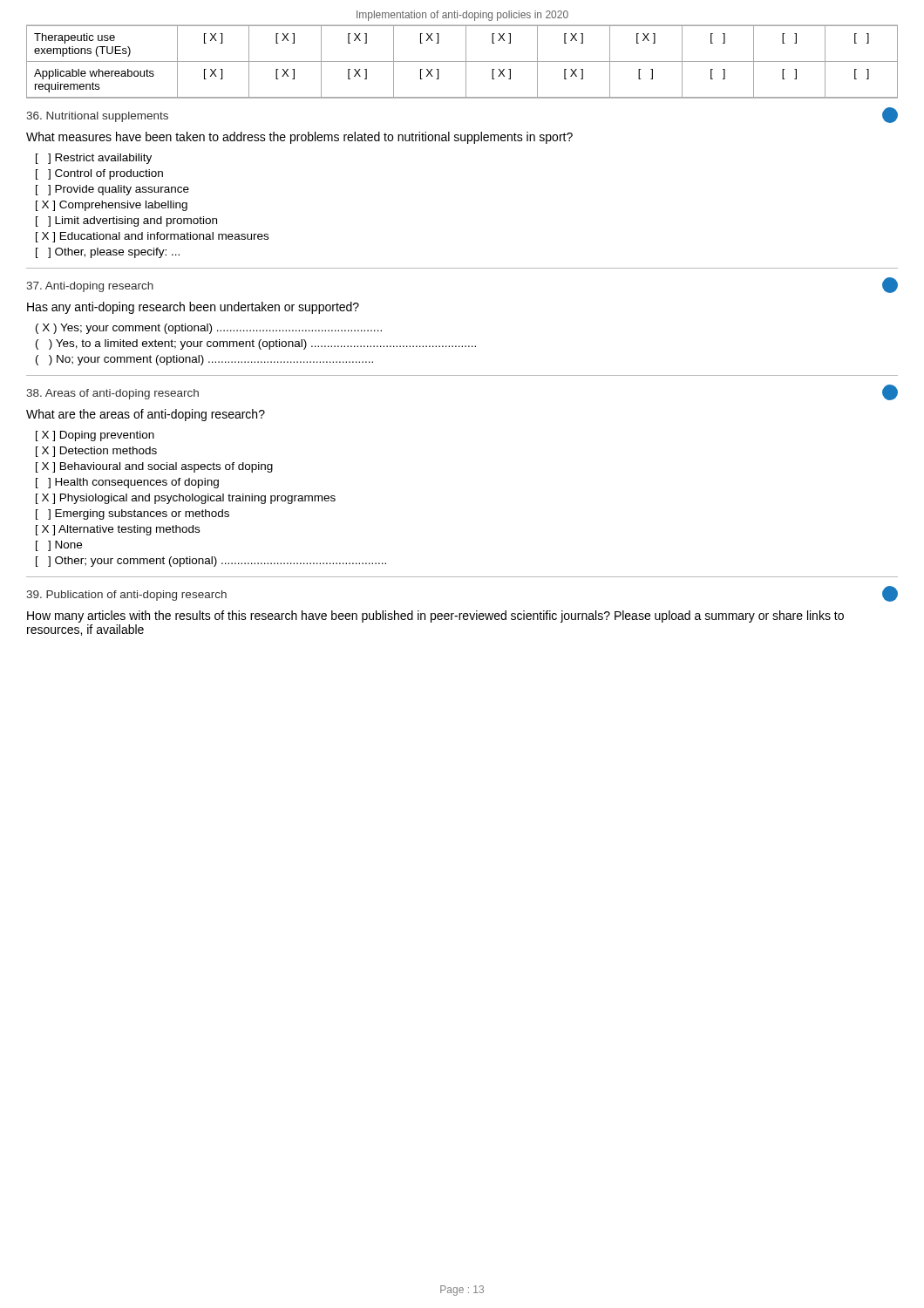The image size is (924, 1308).
Task: Where does it say "[ ] None"?
Action: tap(59, 545)
